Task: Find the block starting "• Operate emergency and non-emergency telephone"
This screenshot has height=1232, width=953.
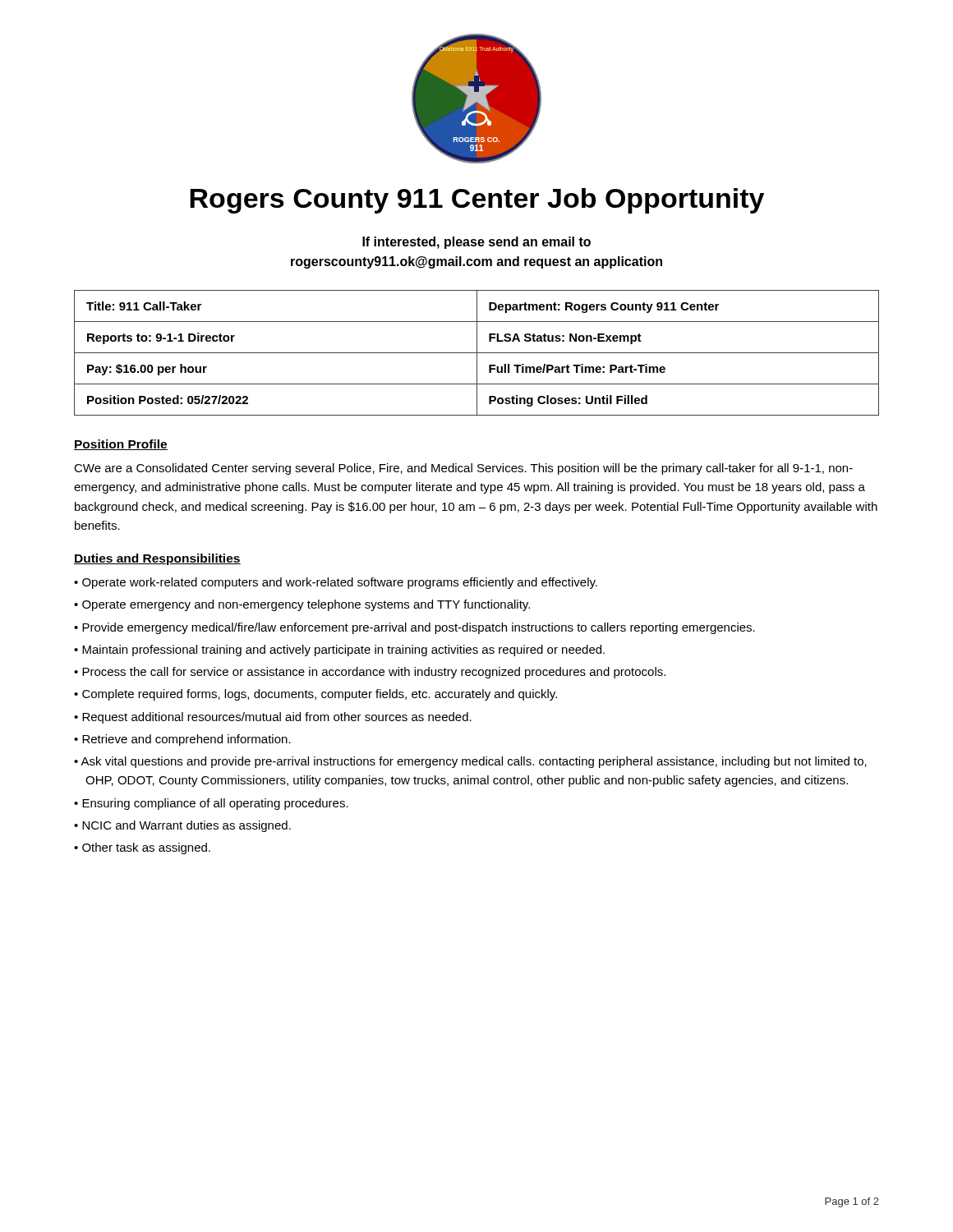Action: [x=302, y=604]
